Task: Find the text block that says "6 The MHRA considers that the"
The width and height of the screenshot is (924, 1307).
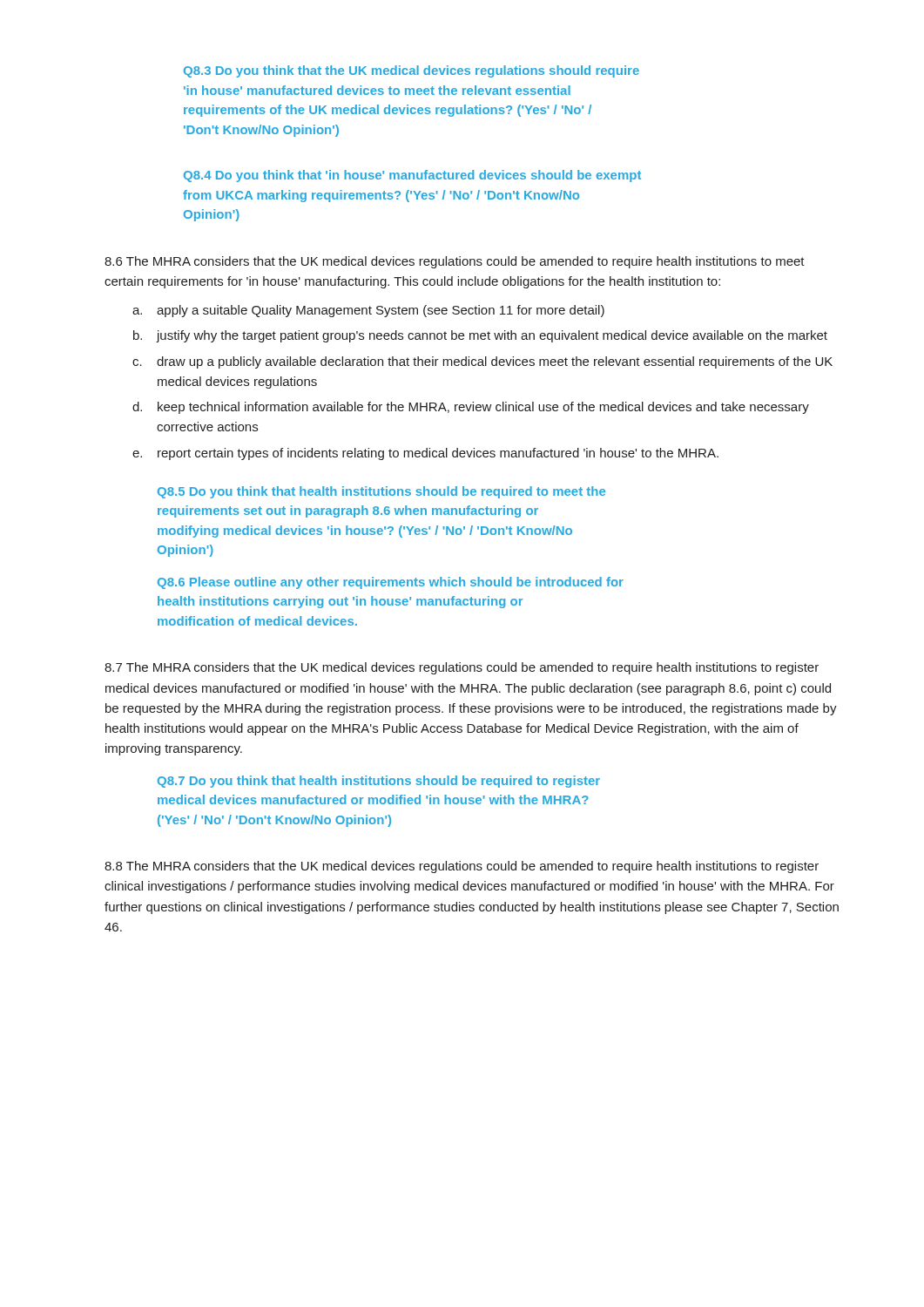Action: tap(454, 271)
